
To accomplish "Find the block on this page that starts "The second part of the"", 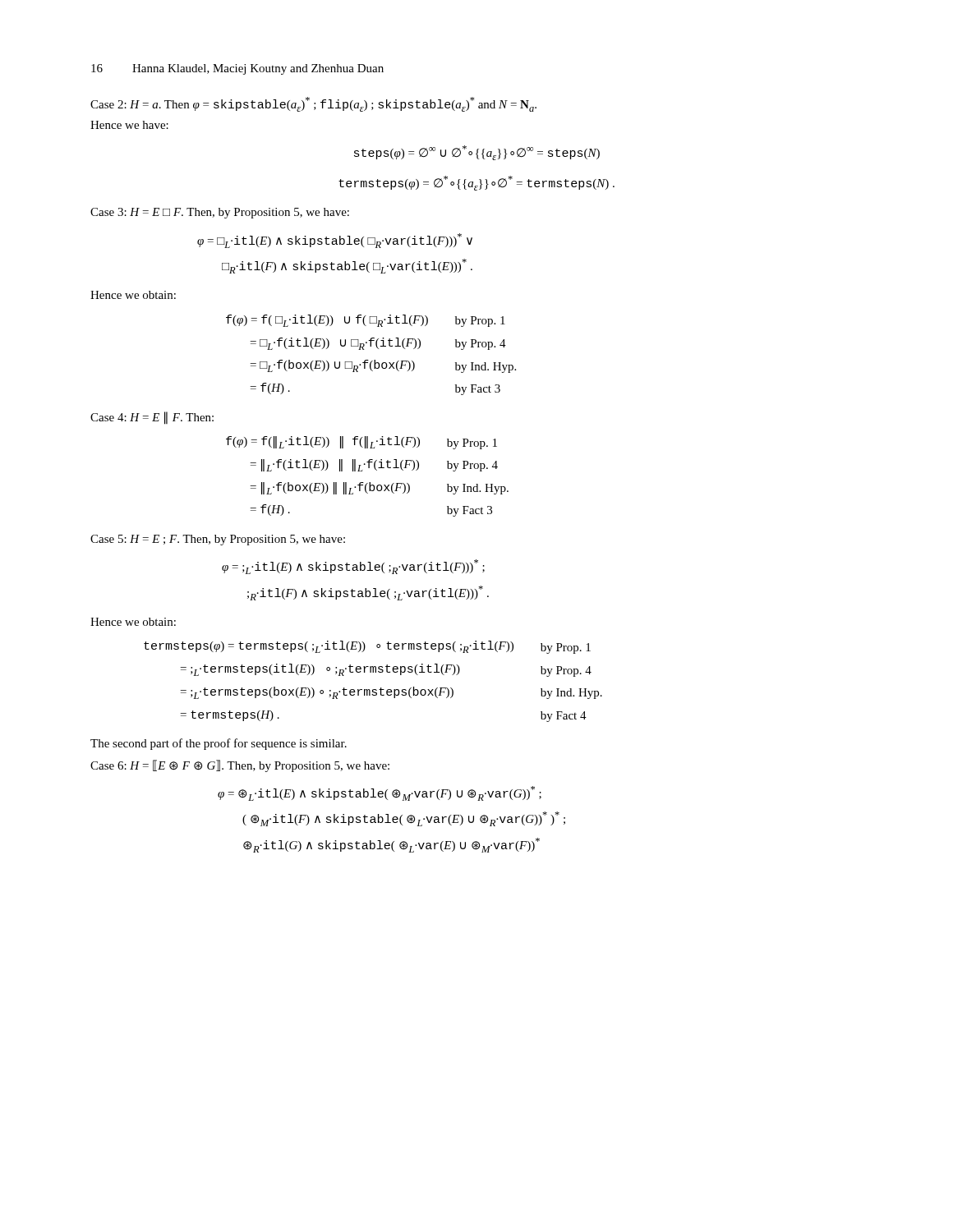I will click(x=219, y=743).
